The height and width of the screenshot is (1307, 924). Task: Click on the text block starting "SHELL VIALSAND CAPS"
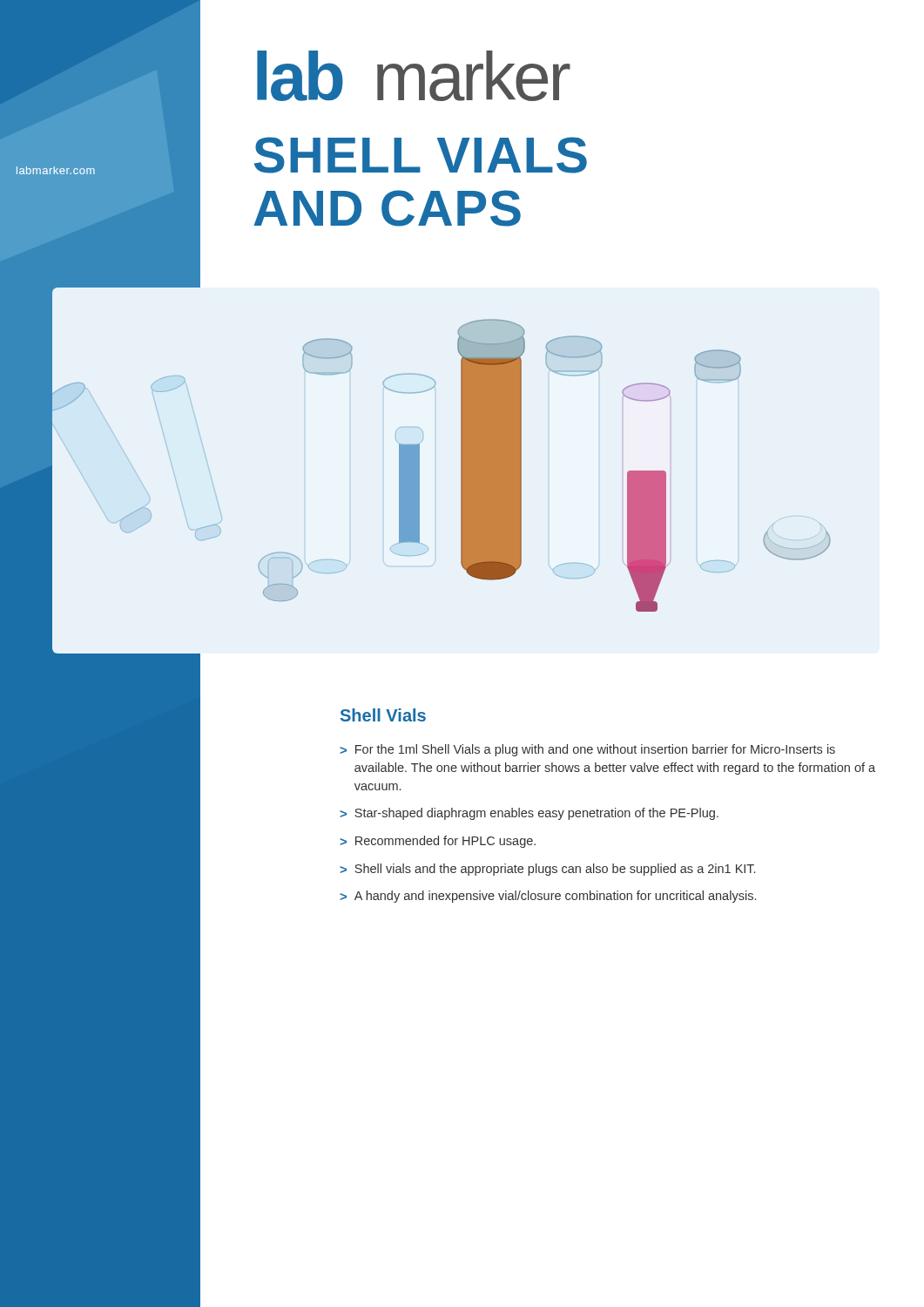pyautogui.click(x=421, y=182)
